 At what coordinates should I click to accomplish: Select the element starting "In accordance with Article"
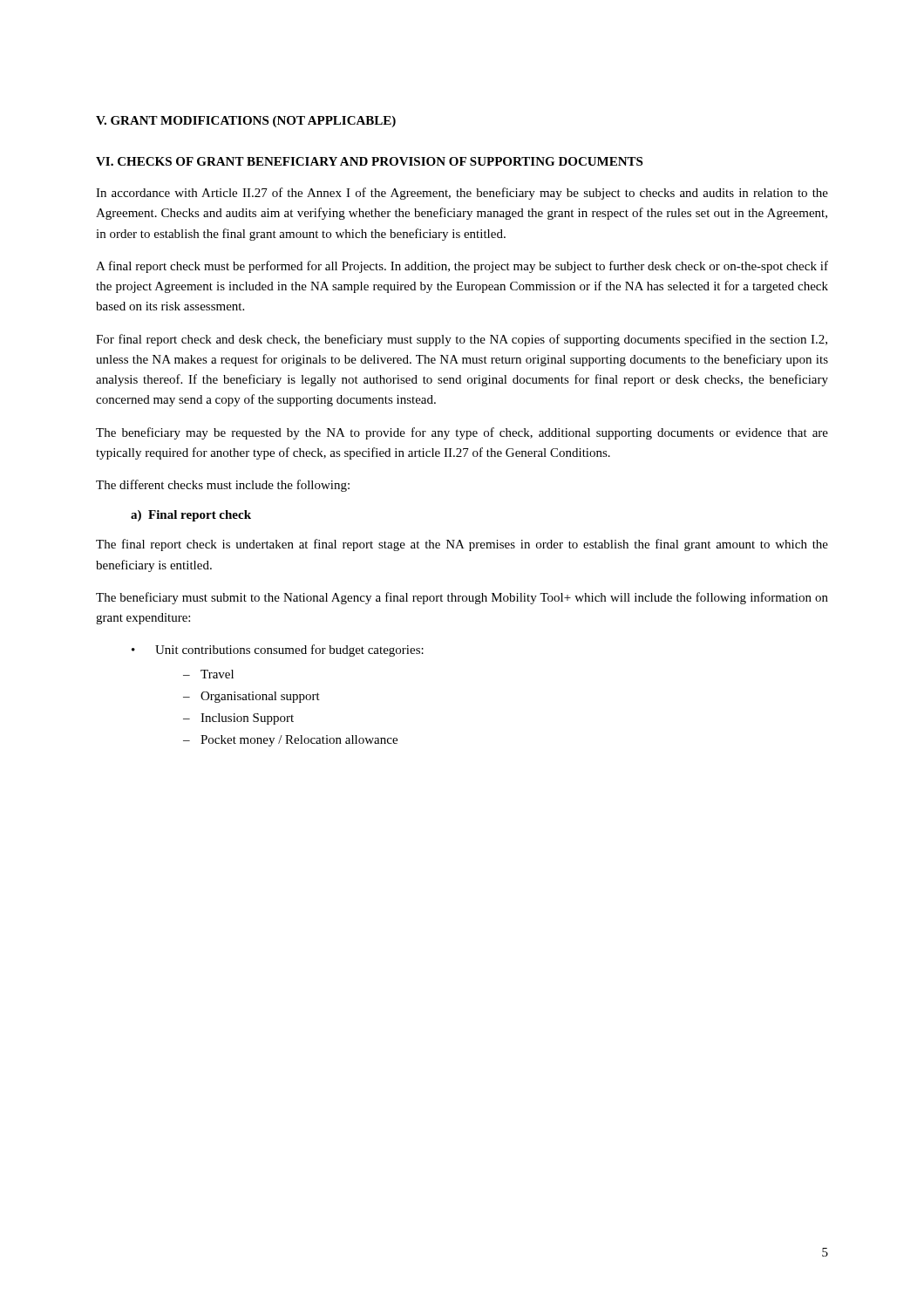[462, 213]
